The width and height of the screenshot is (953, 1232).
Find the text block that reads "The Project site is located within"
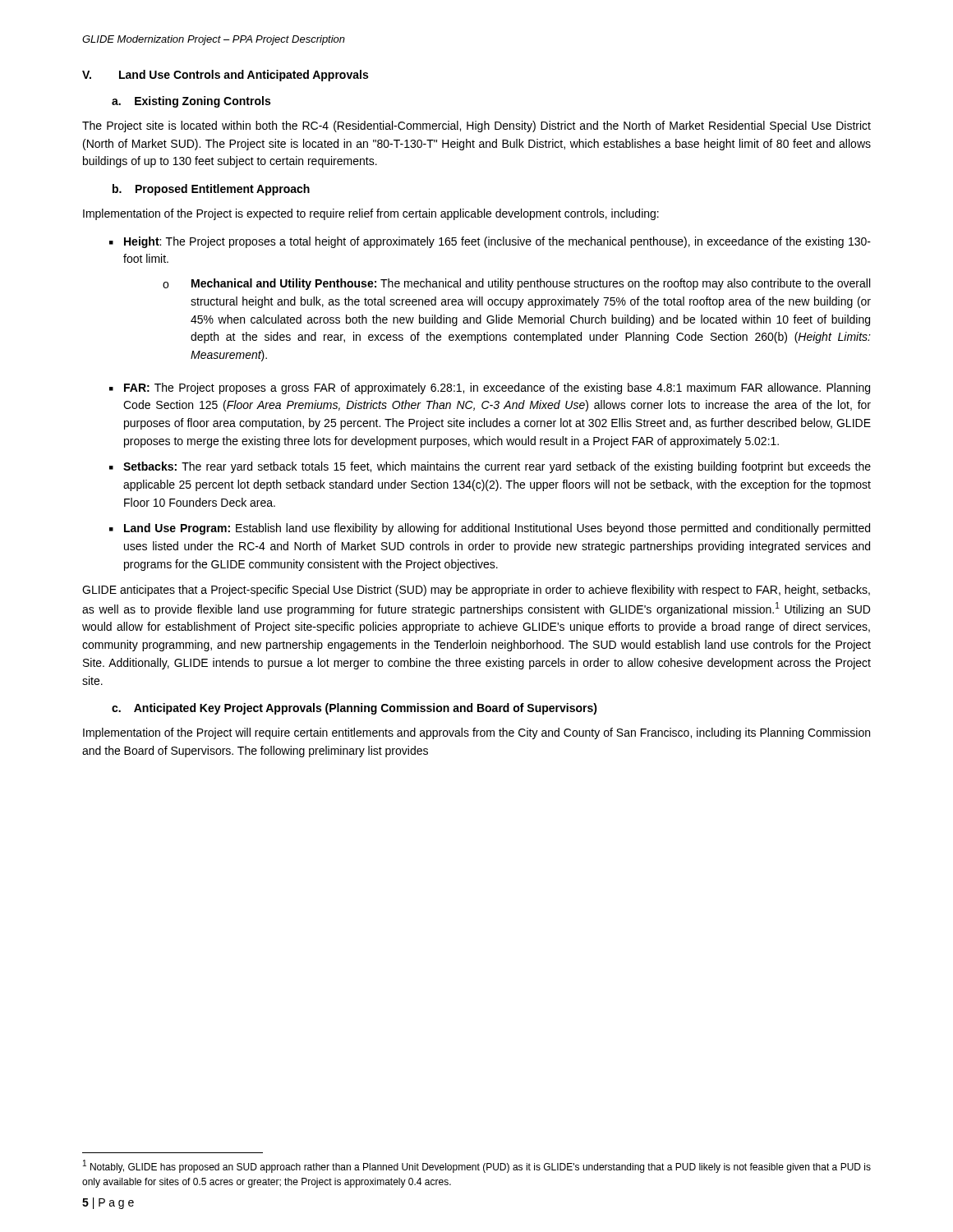[x=476, y=143]
